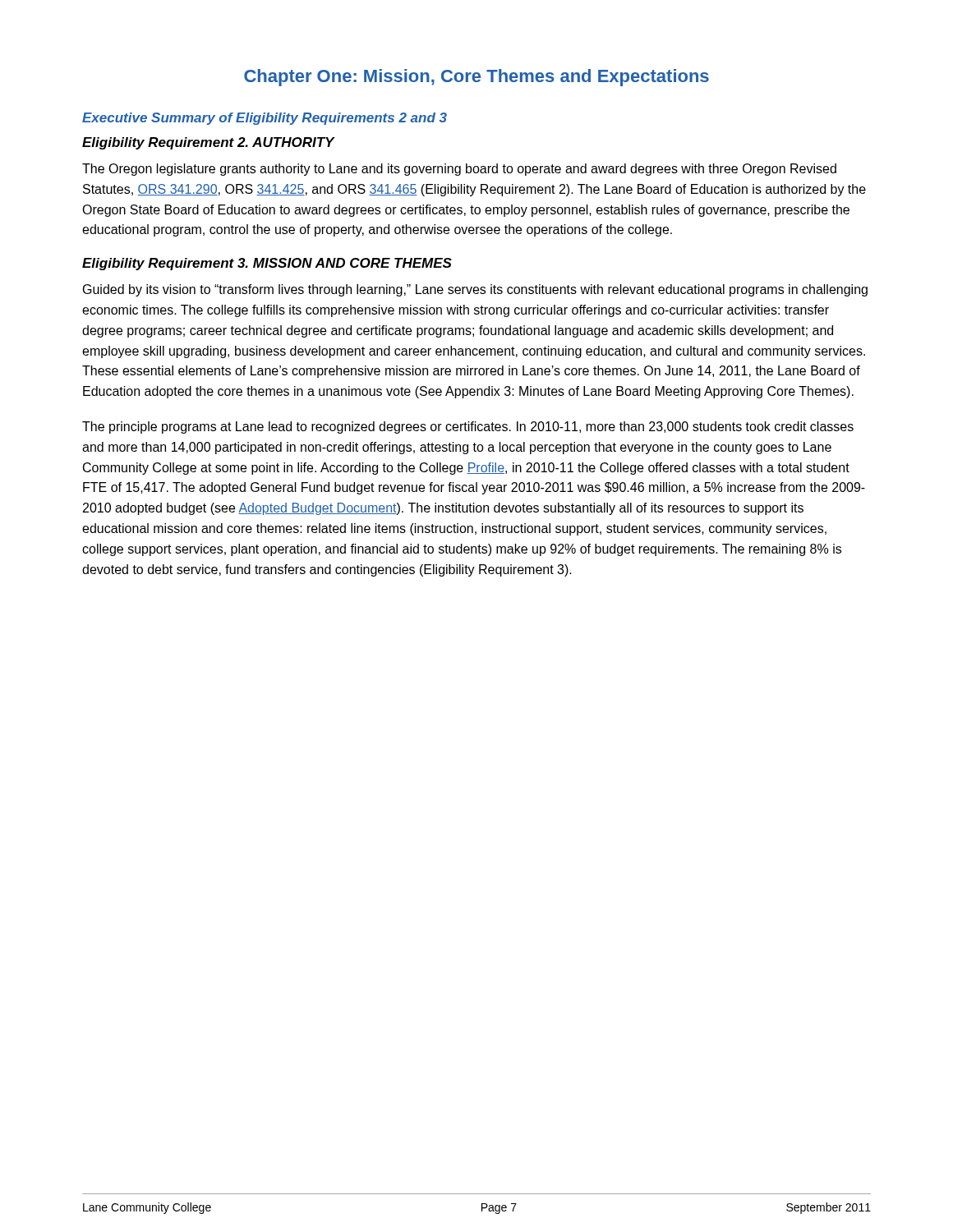Select the element starting "Executive Summary of Eligibility Requirements 2"
953x1232 pixels.
point(265,118)
